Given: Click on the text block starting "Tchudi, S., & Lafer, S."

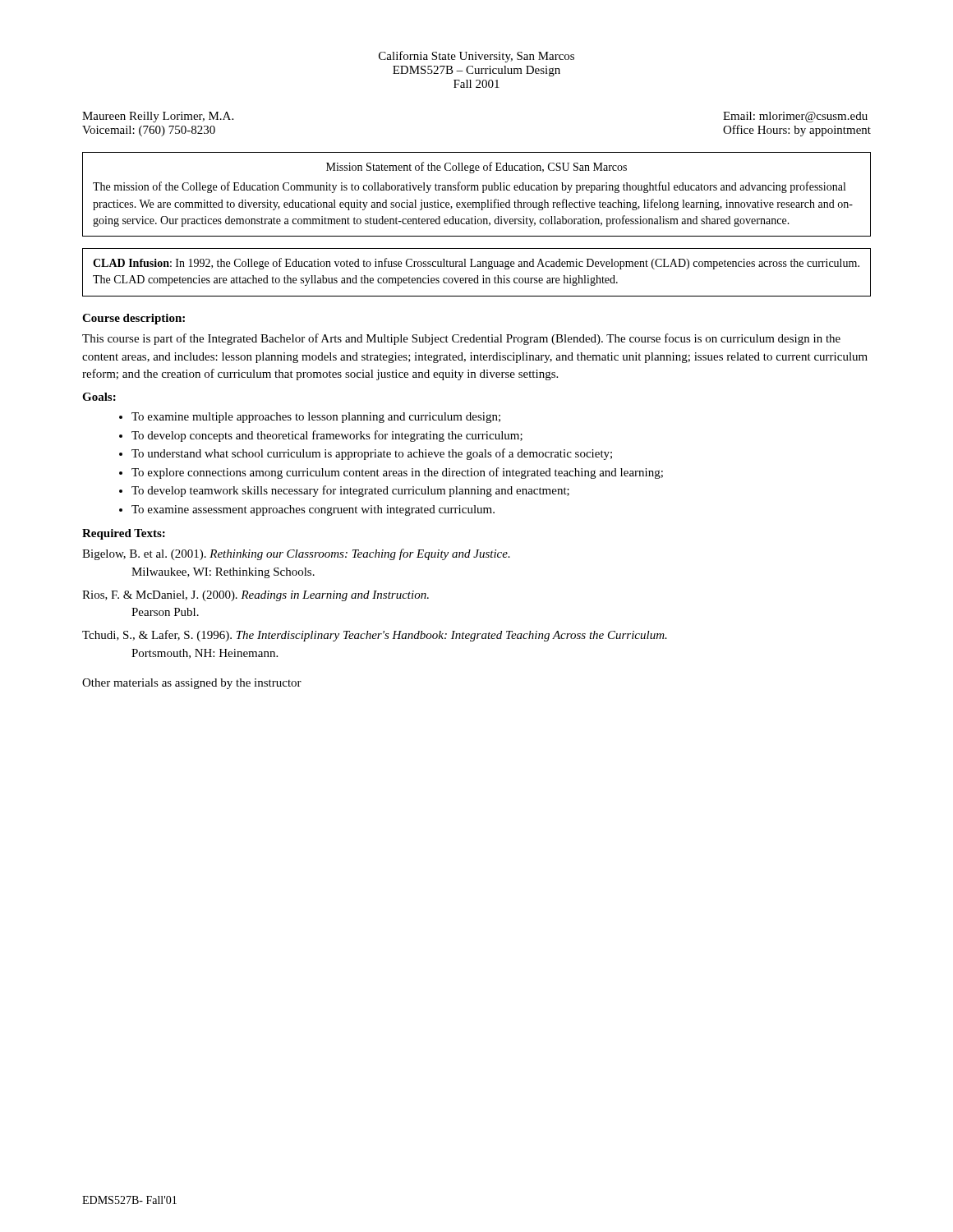Looking at the screenshot, I should coord(375,645).
